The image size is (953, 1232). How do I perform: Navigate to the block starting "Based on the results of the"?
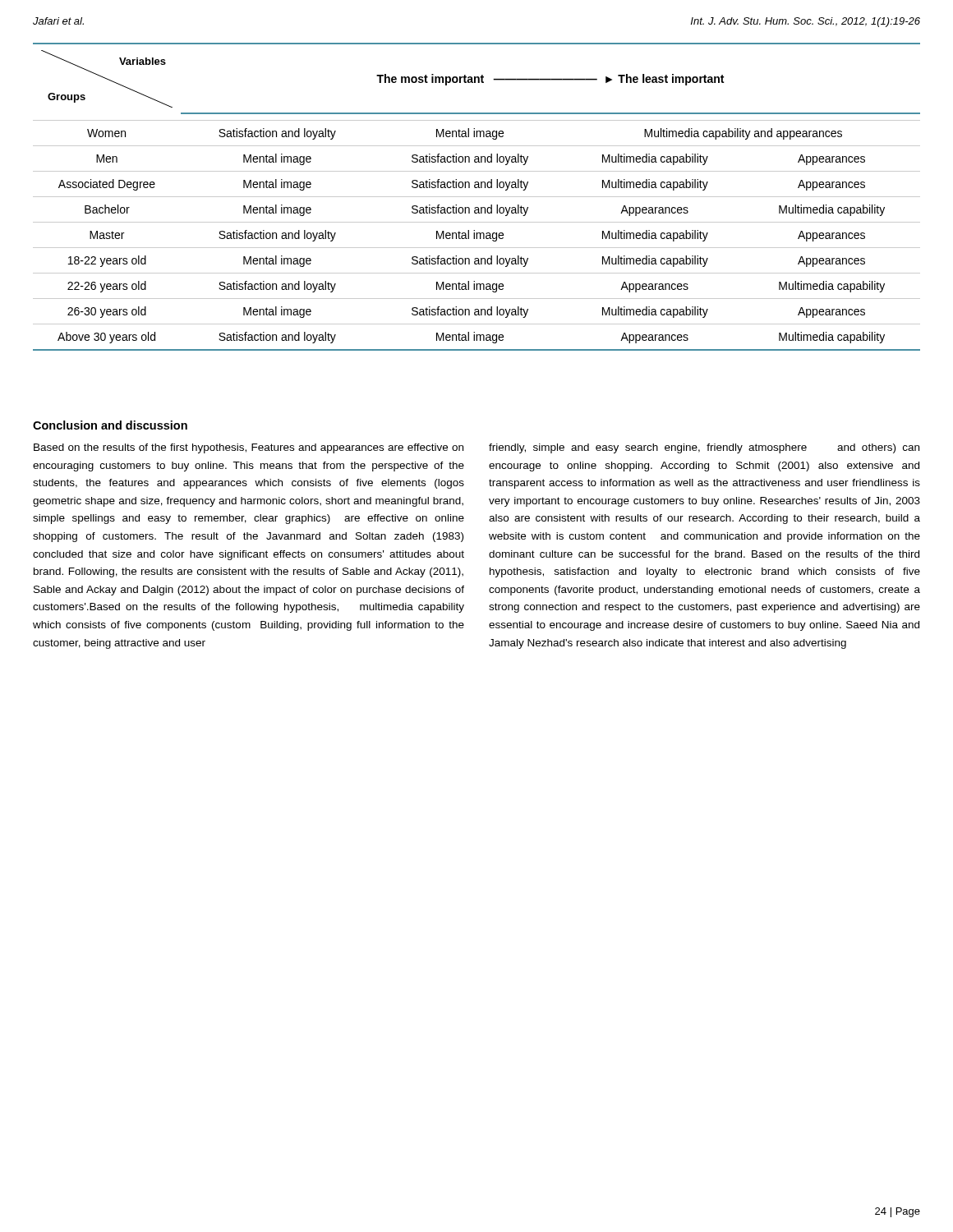click(x=249, y=545)
